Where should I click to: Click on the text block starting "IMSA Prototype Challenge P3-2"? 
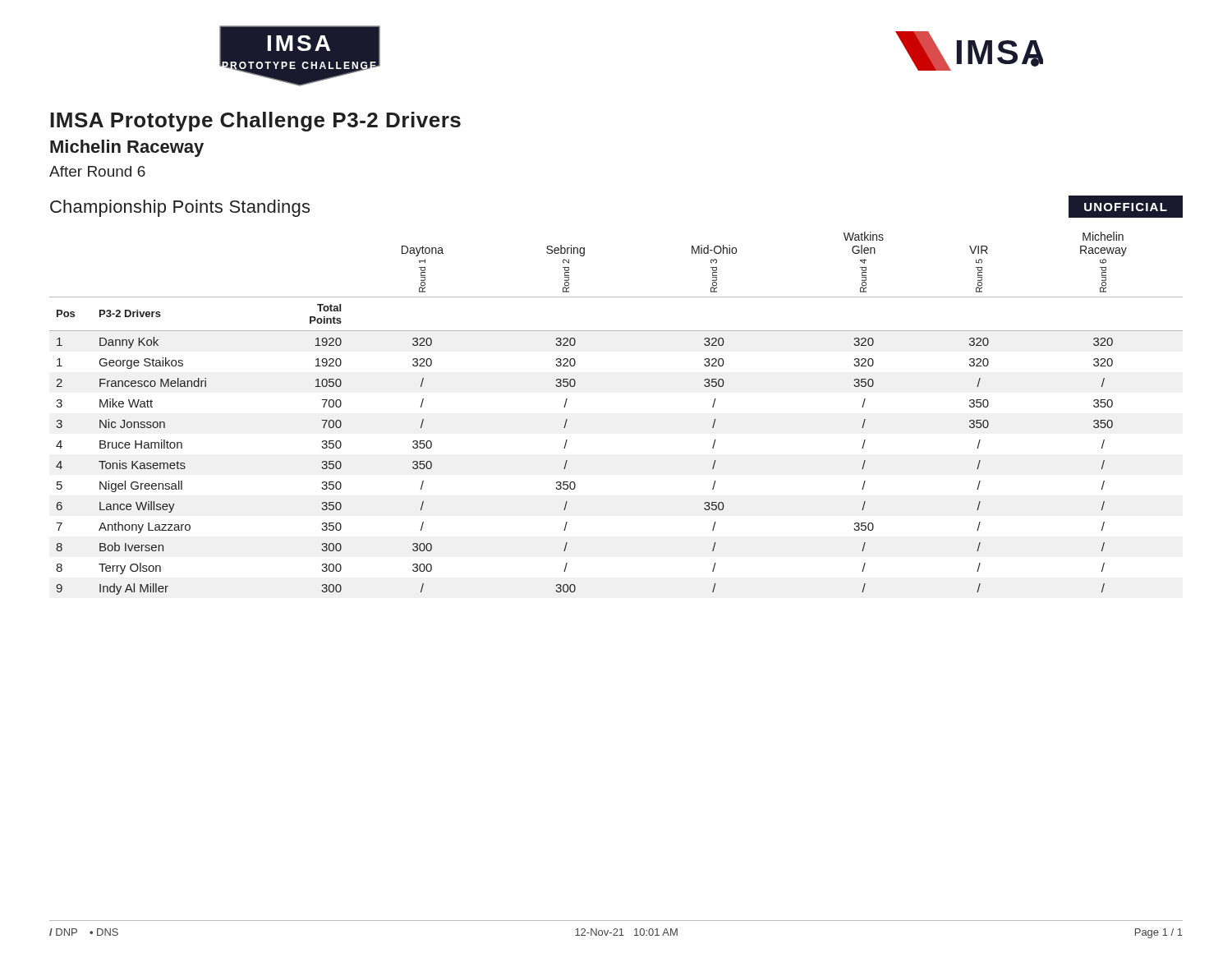[x=255, y=122]
